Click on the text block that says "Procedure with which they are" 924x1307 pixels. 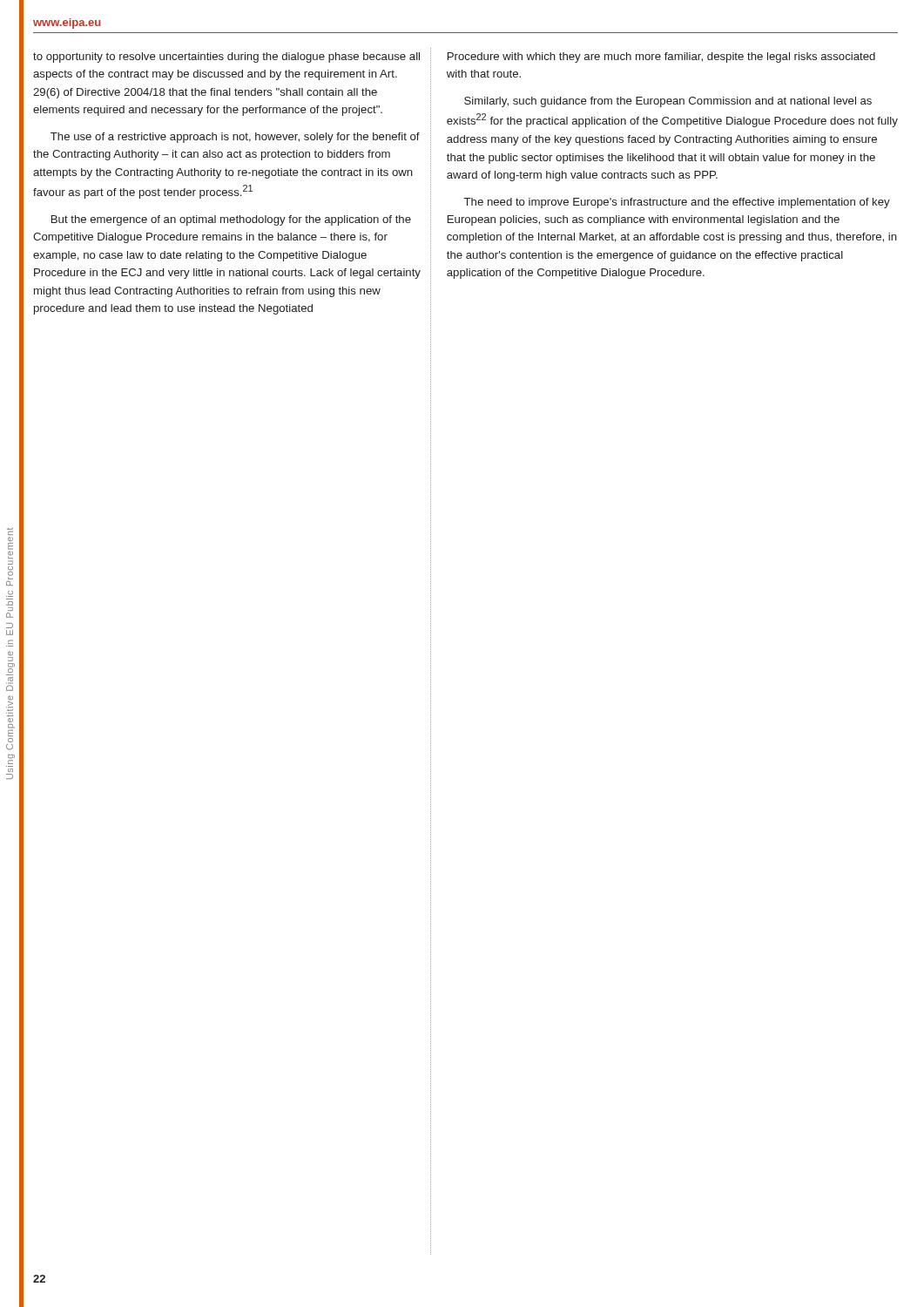[x=672, y=165]
